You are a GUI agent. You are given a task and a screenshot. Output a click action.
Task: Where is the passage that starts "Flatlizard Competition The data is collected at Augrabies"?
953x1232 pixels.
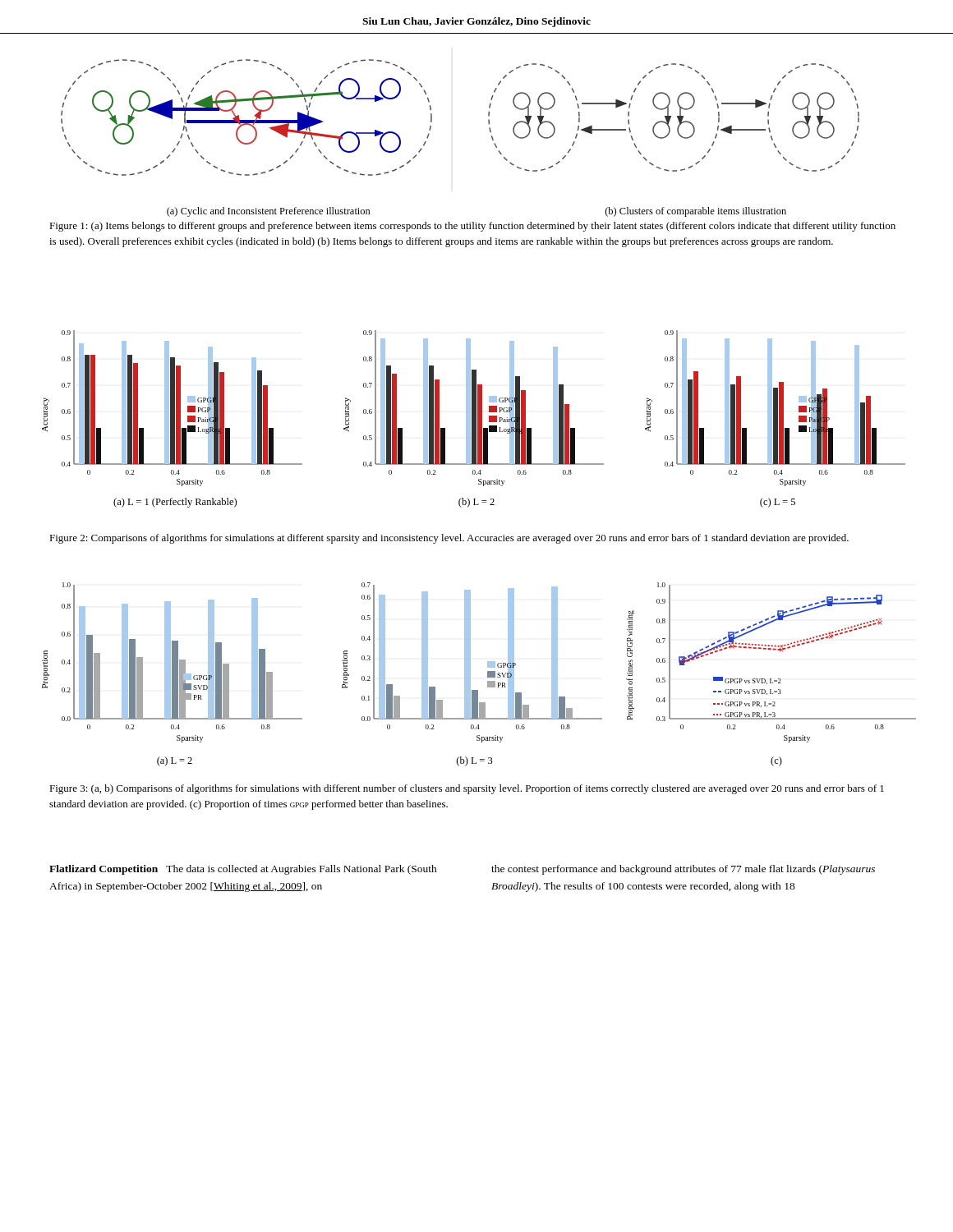pyautogui.click(x=243, y=877)
